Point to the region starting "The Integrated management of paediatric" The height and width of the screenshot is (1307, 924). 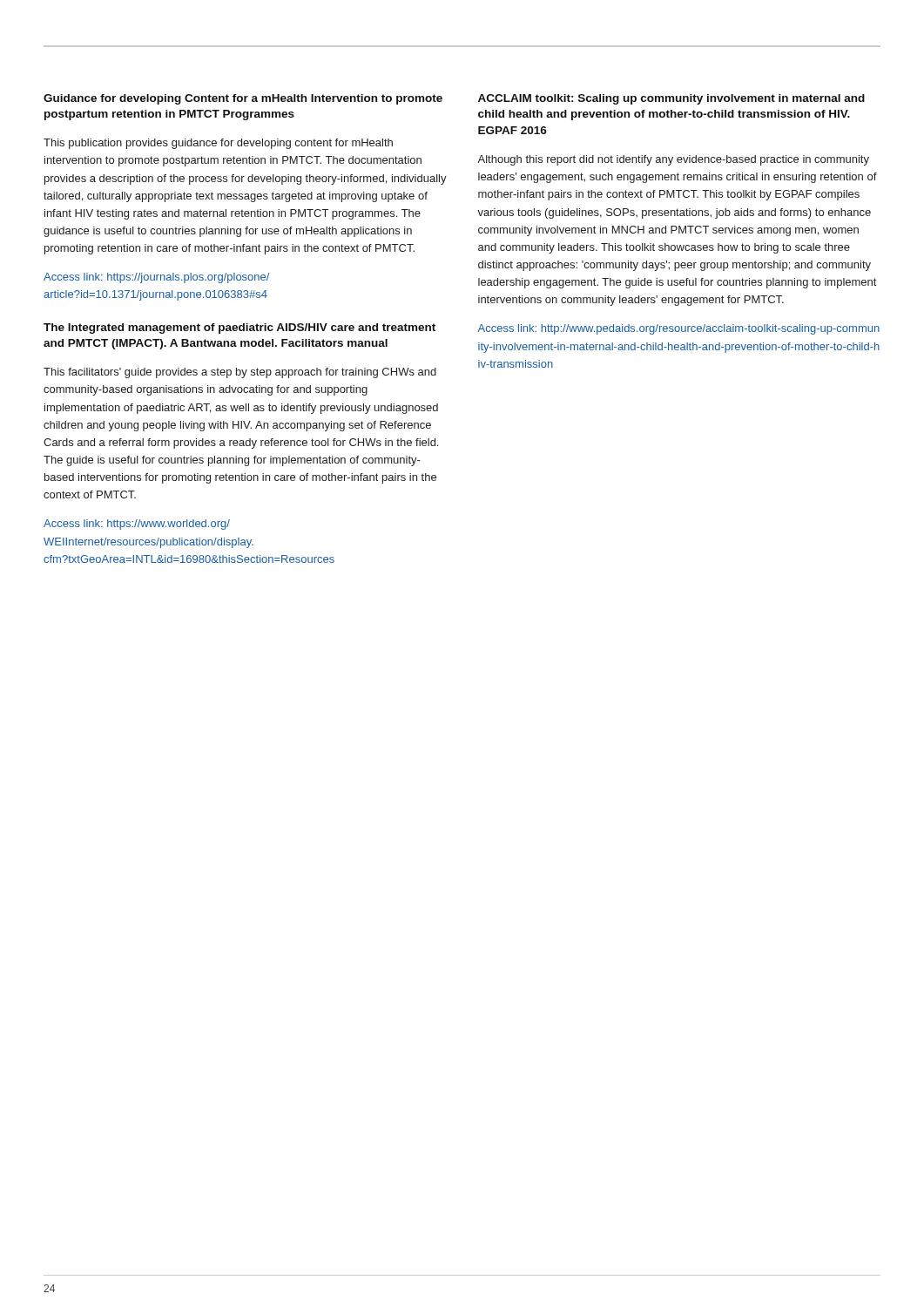245,336
